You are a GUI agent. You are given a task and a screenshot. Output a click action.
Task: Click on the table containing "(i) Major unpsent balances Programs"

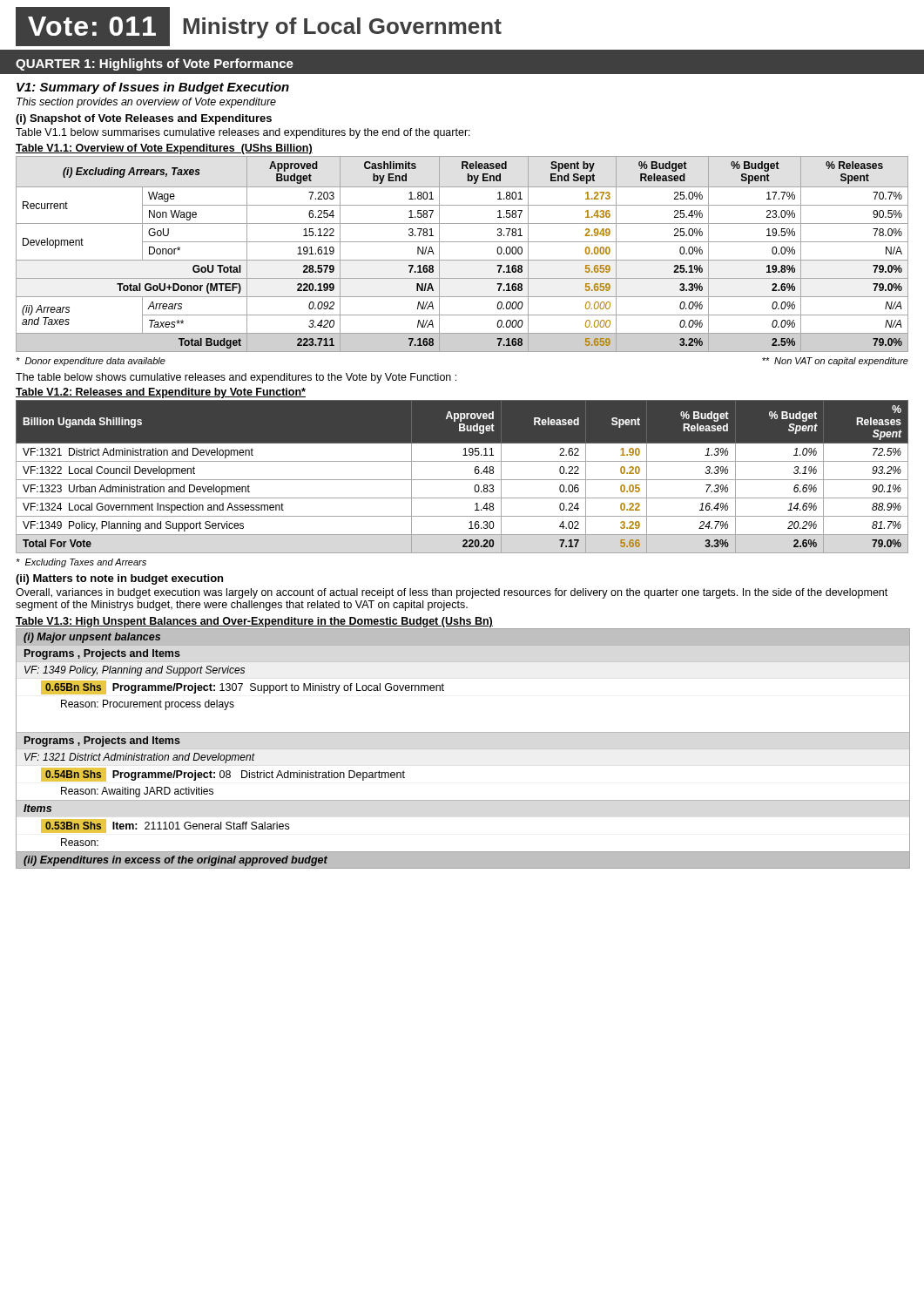[x=463, y=749]
